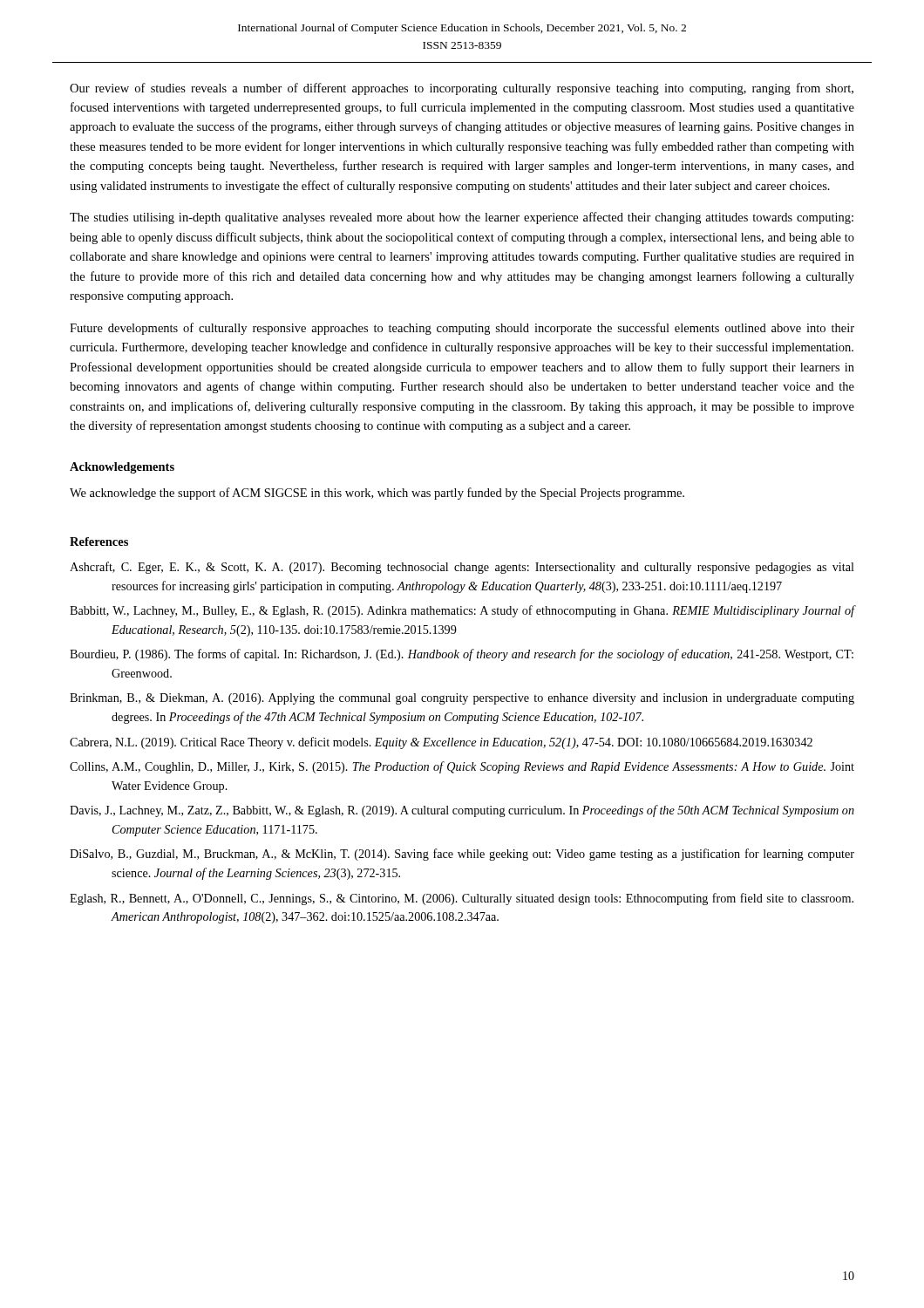Screen dimensions: 1308x924
Task: Point to the block beginning "Ashcraft, C. Eger, E. K., & Scott, K."
Action: [462, 576]
